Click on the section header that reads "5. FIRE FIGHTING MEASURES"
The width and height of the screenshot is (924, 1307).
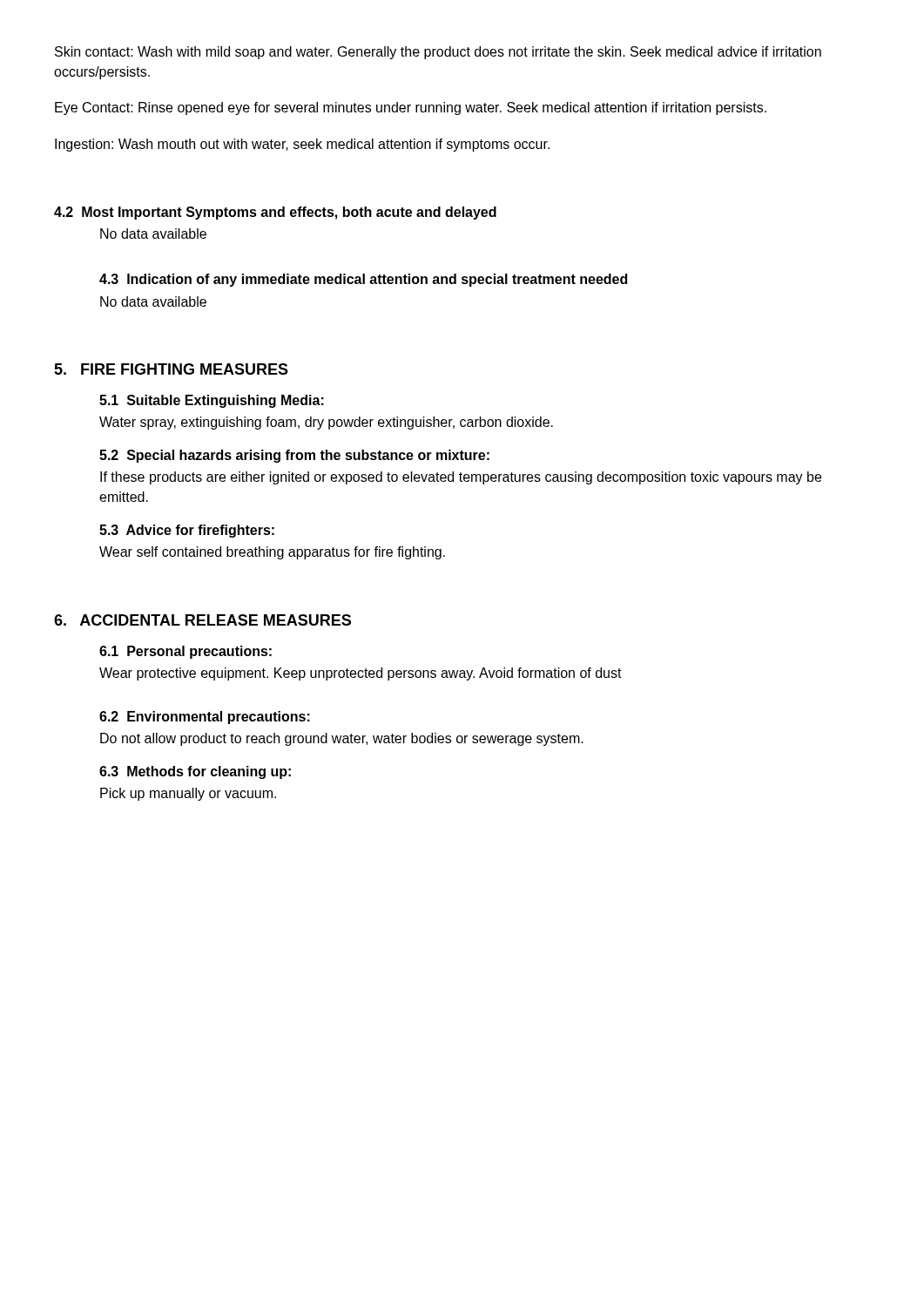pyautogui.click(x=171, y=369)
